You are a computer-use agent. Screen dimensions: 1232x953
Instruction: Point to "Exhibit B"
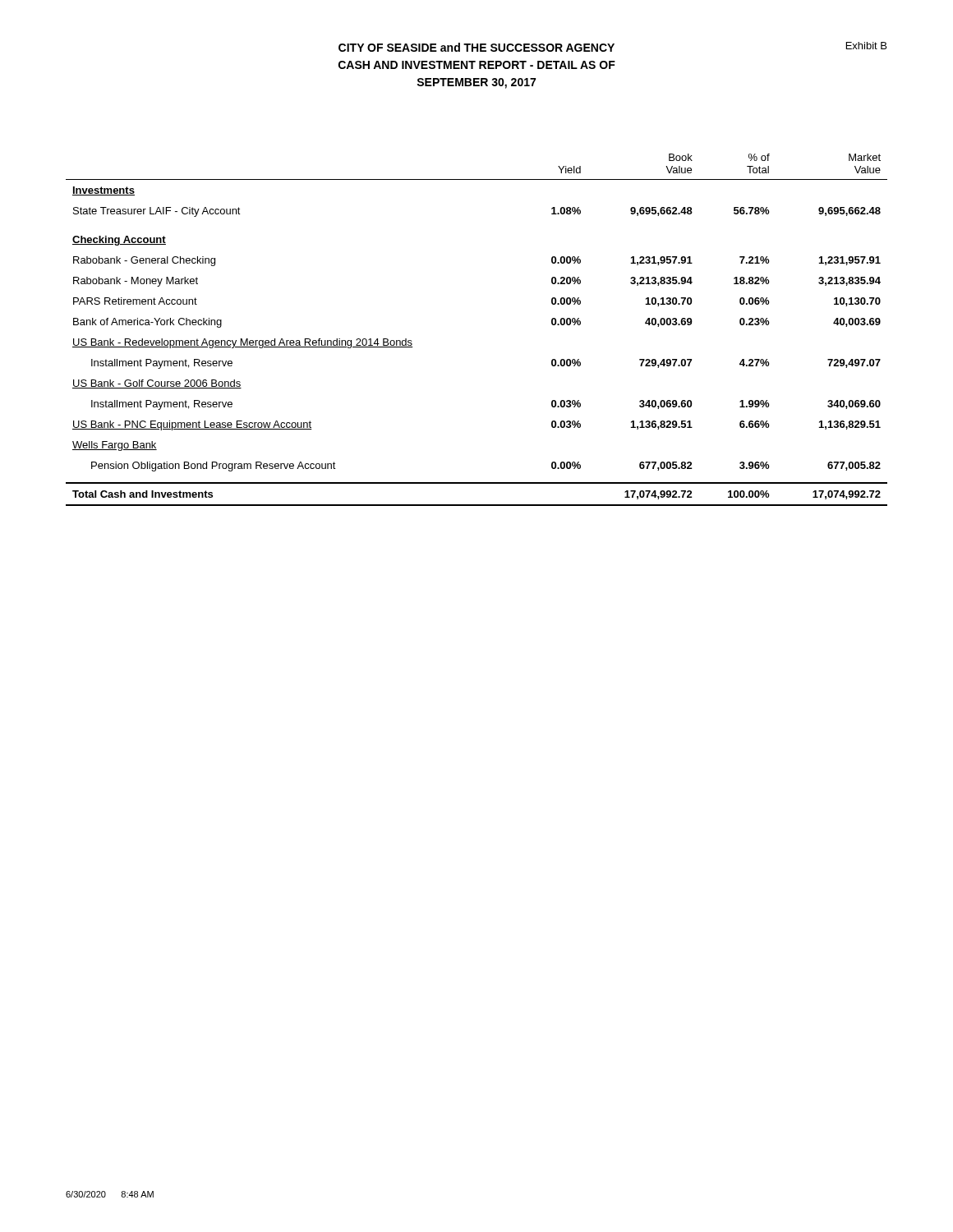click(866, 46)
